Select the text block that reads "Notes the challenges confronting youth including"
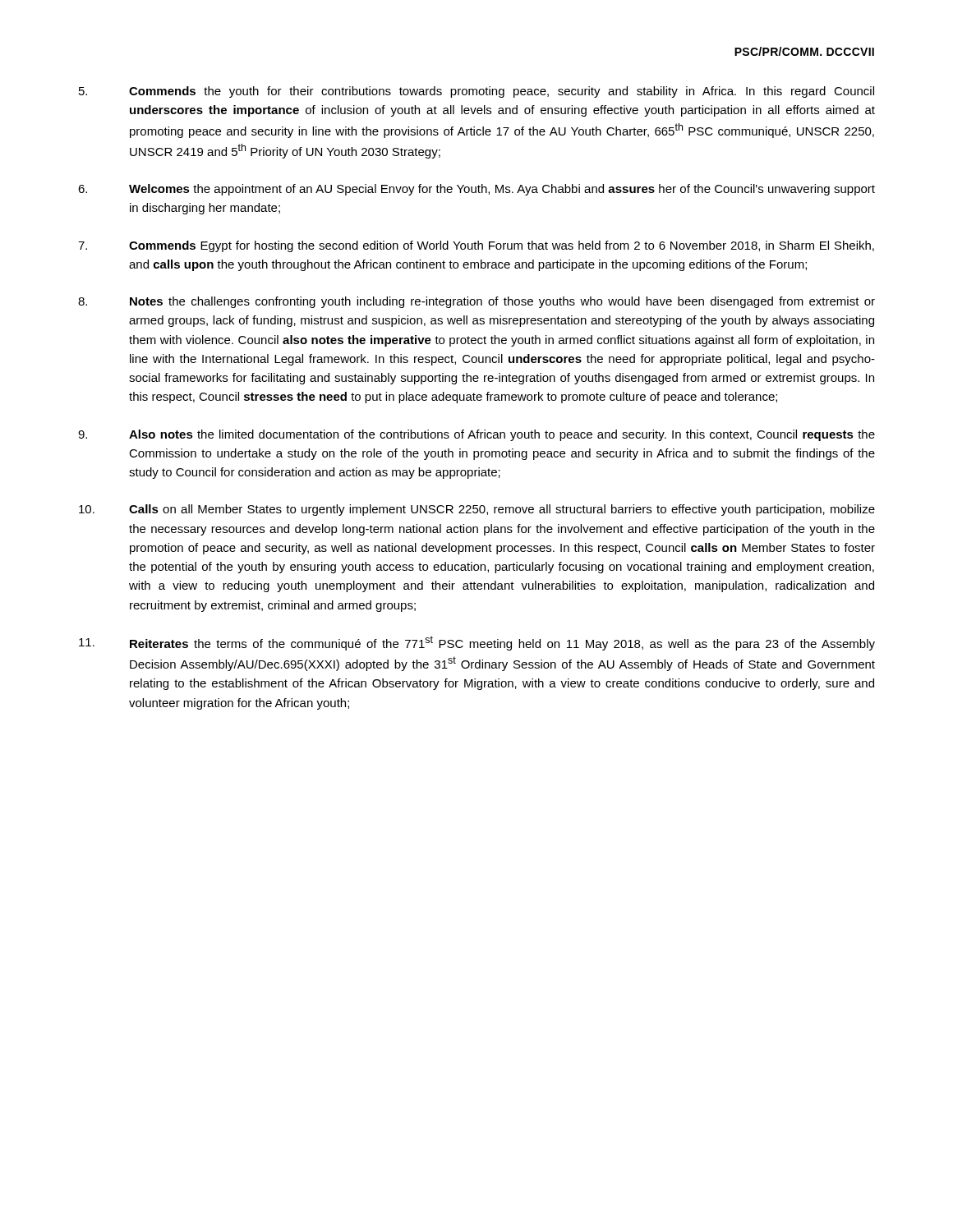 476,349
